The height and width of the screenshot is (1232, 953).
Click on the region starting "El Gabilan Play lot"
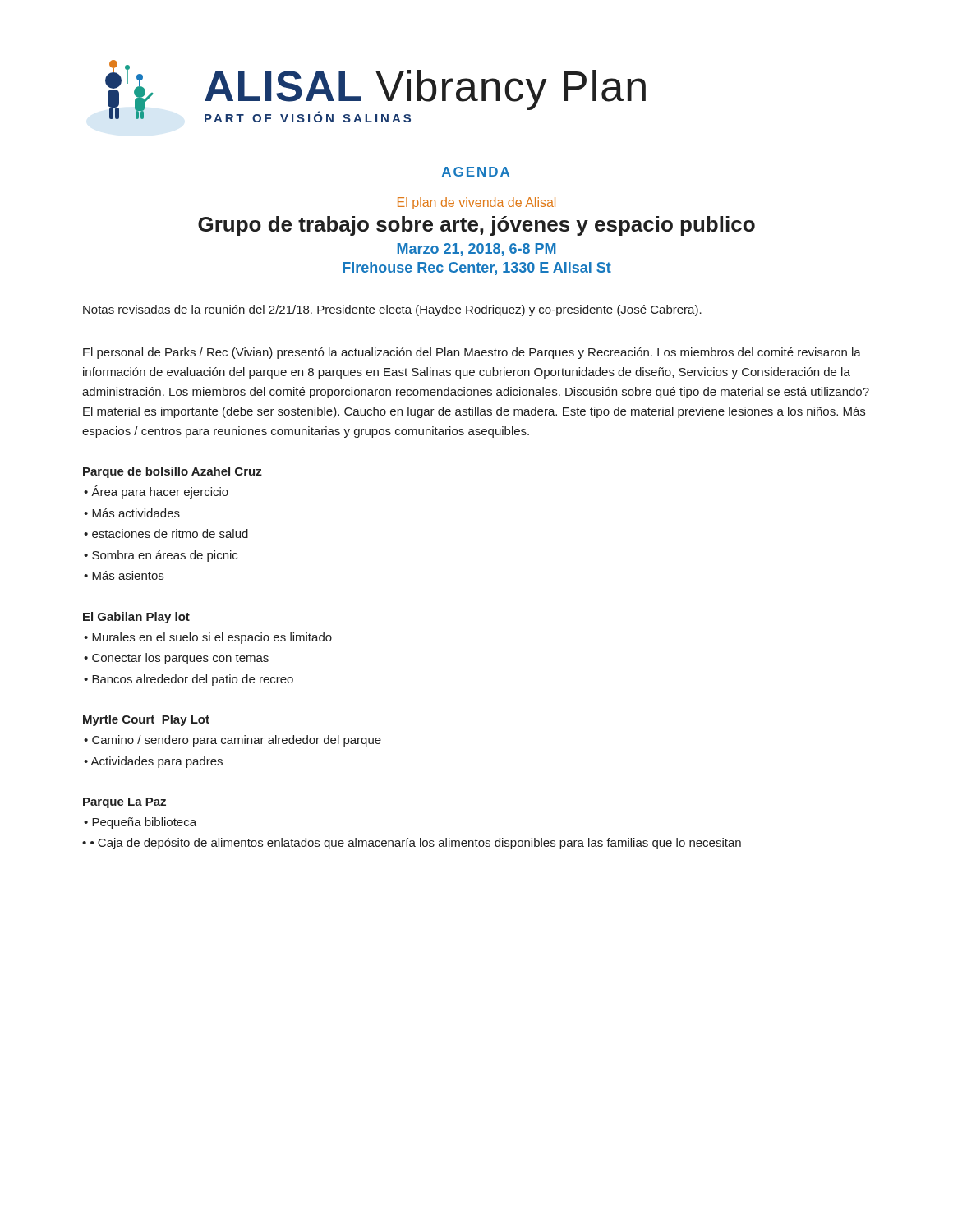click(136, 616)
